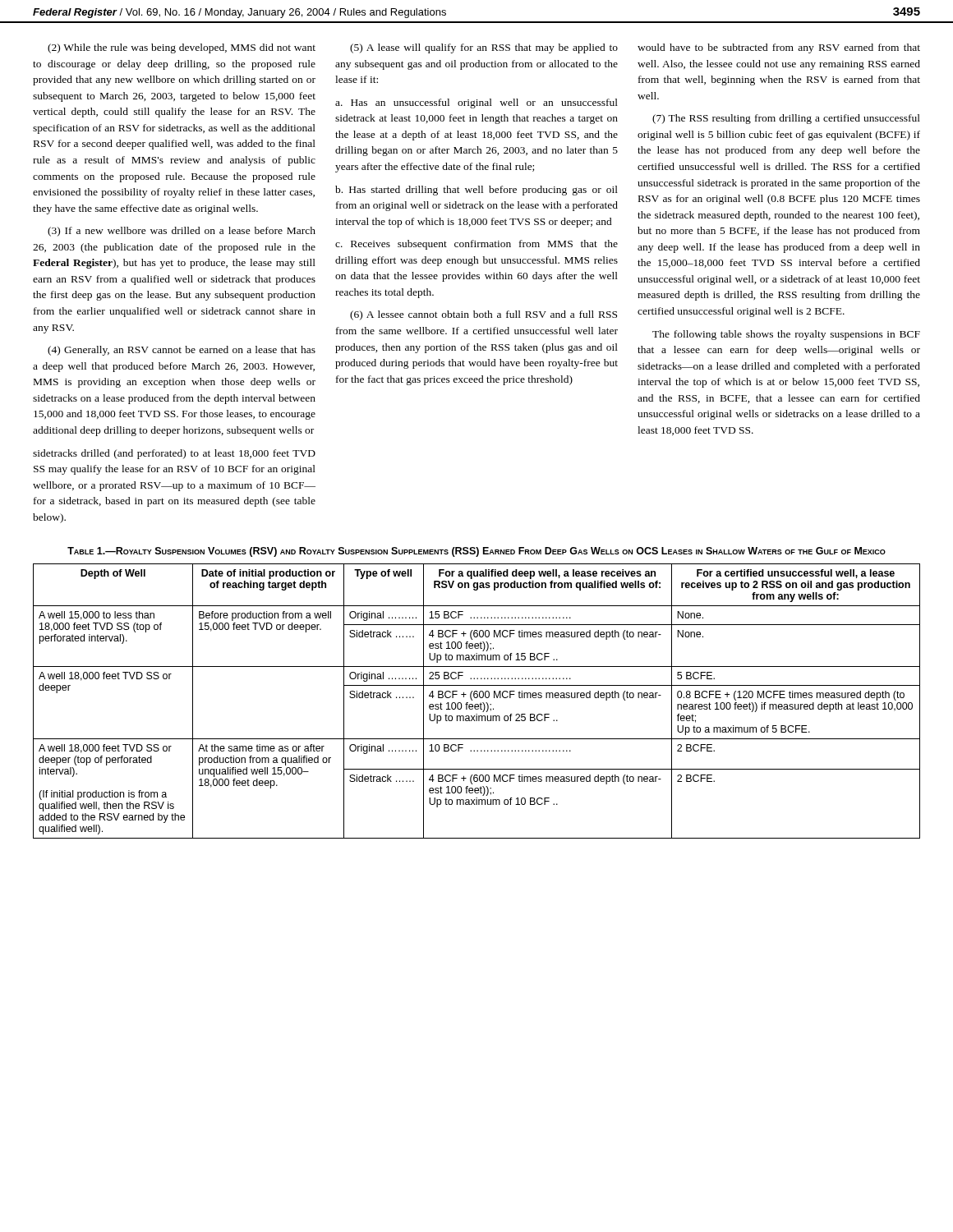Where is the passage that starts "would have to be subtracted from"?
The image size is (953, 1232).
pyautogui.click(x=779, y=239)
